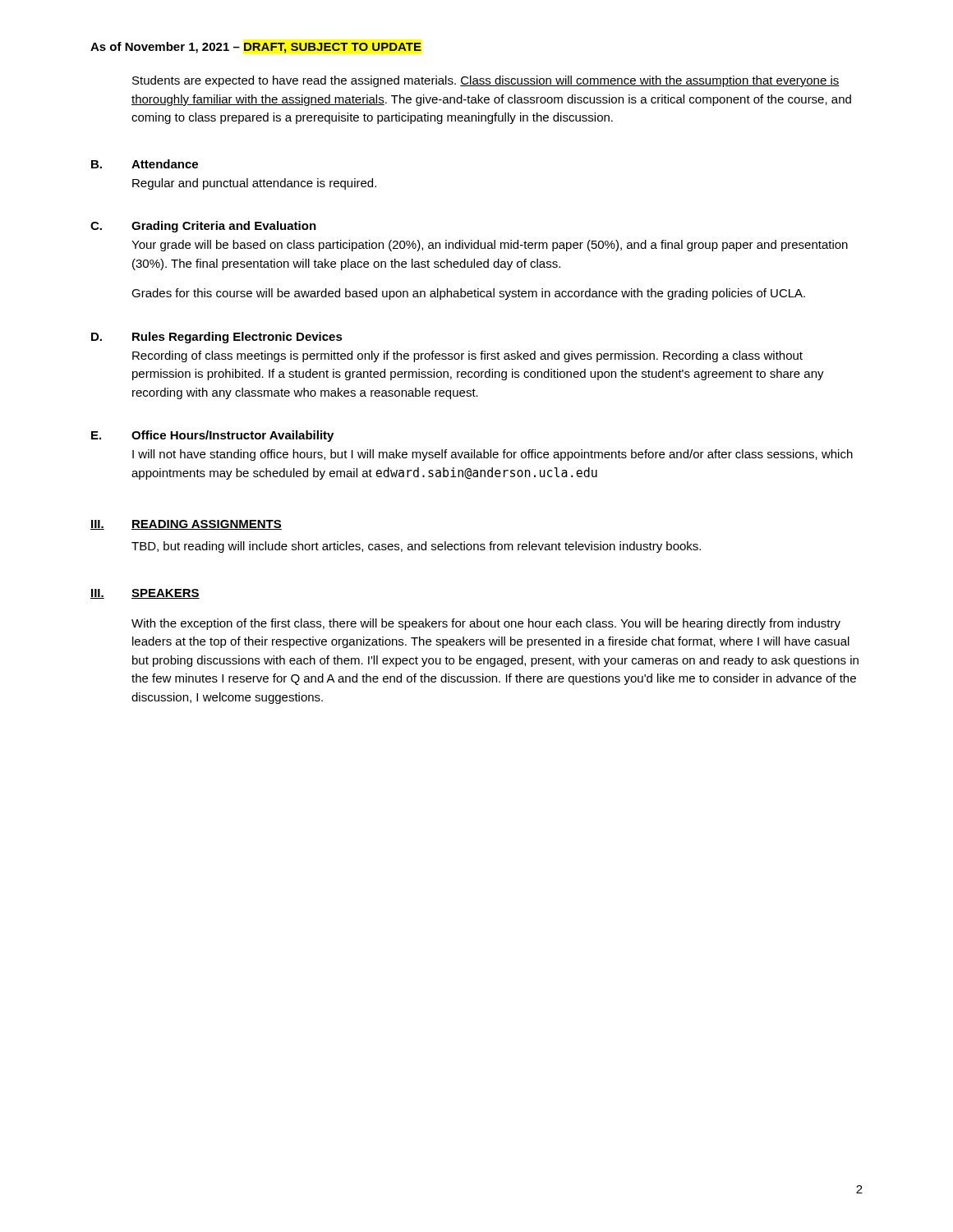Screen dimensions: 1232x953
Task: Select the text block containing "Recording of class meetings is permitted only"
Action: coord(478,373)
